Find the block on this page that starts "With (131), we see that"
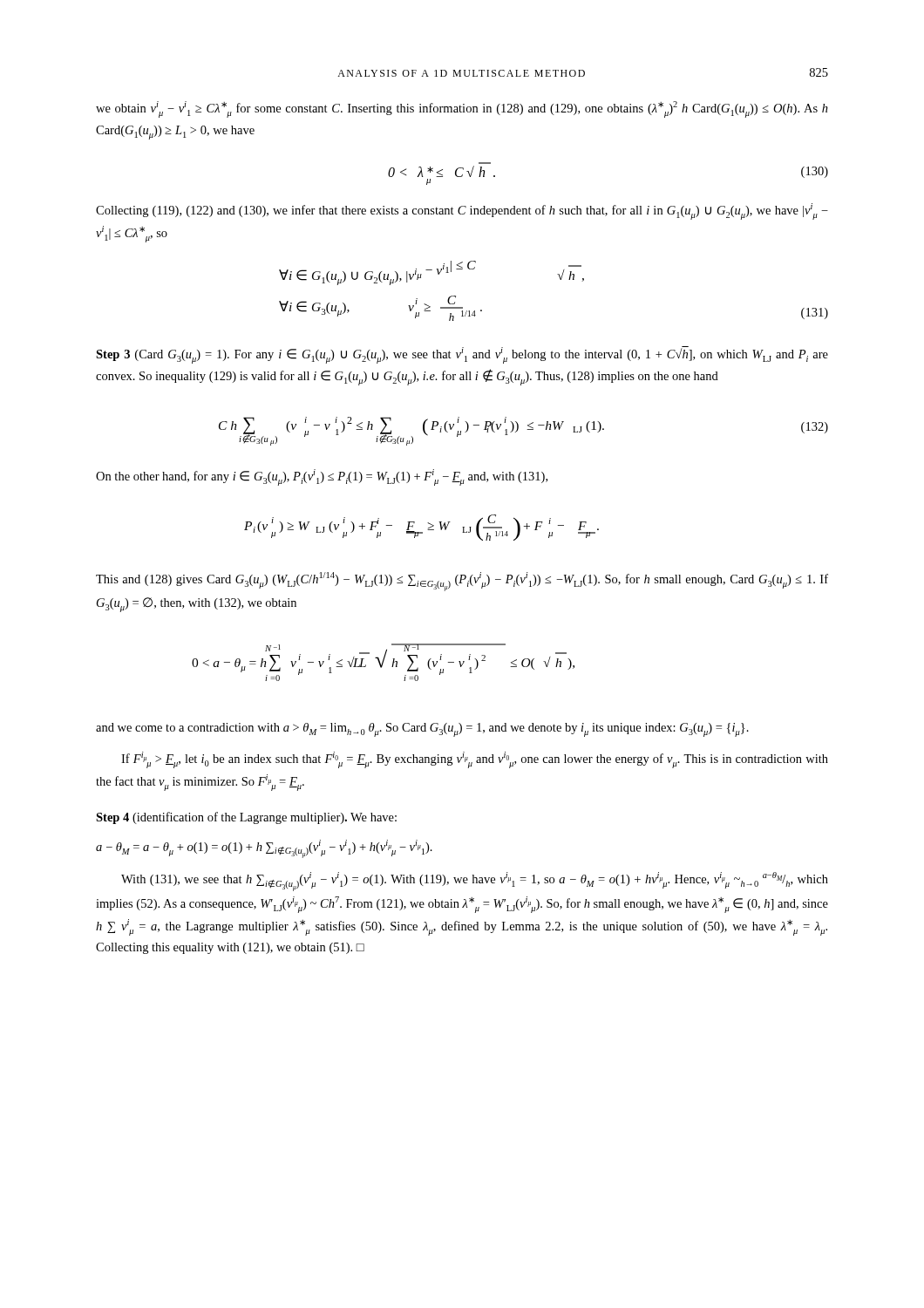 click(x=462, y=912)
